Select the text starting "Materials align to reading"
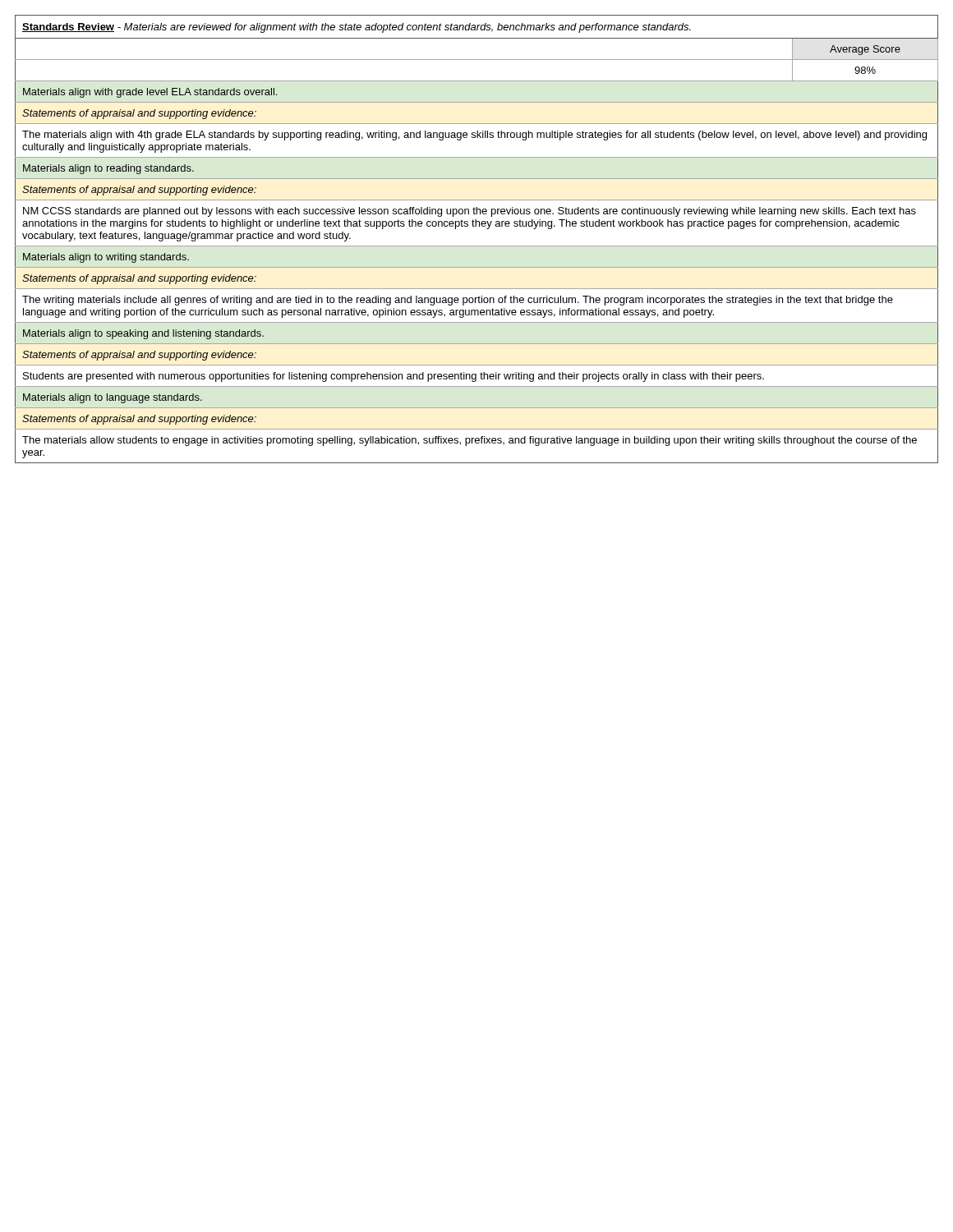Image resolution: width=953 pixels, height=1232 pixels. [x=108, y=168]
